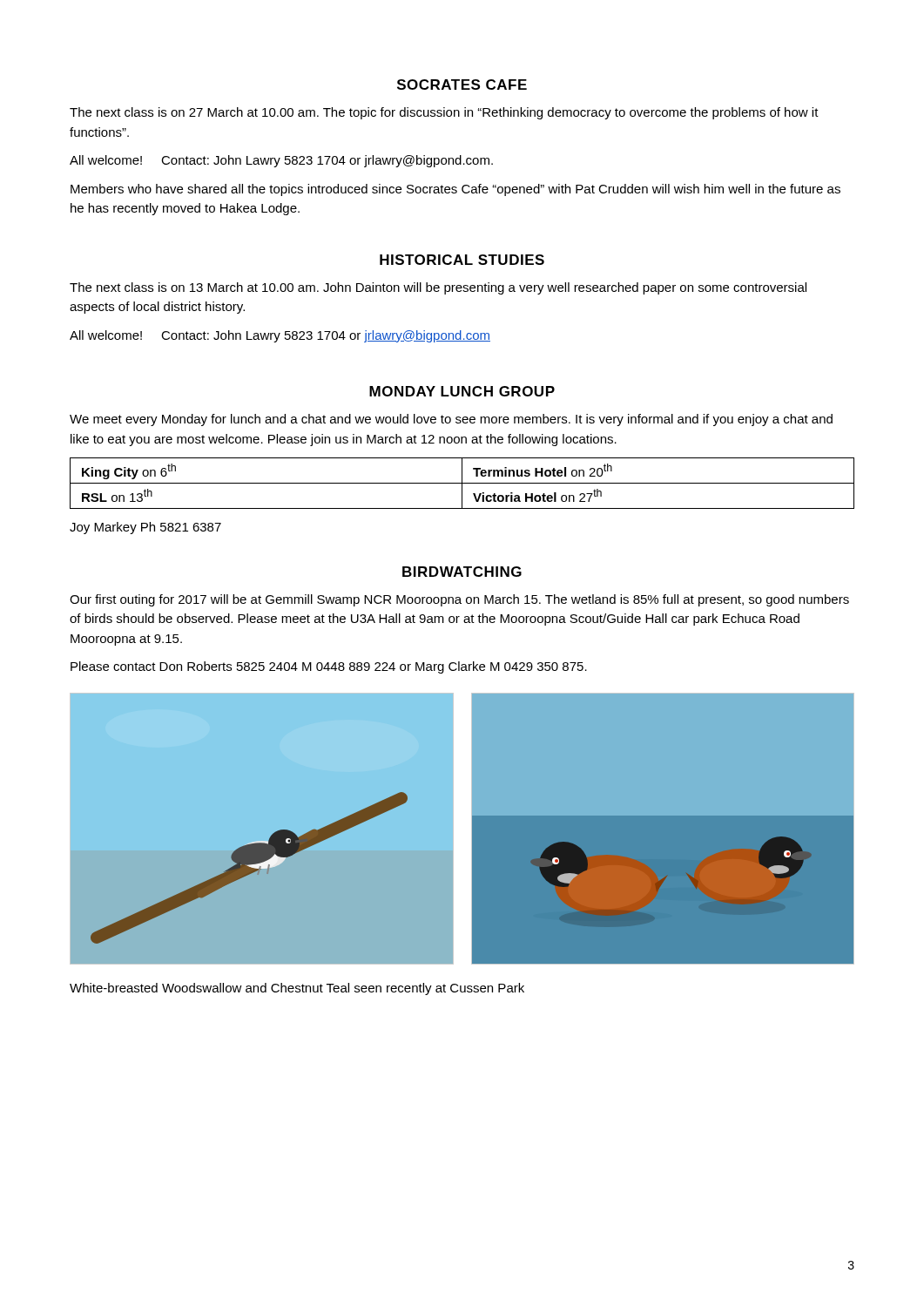
Task: Click on the passage starting "MONDAY LUNCH GROUP"
Action: (462, 392)
